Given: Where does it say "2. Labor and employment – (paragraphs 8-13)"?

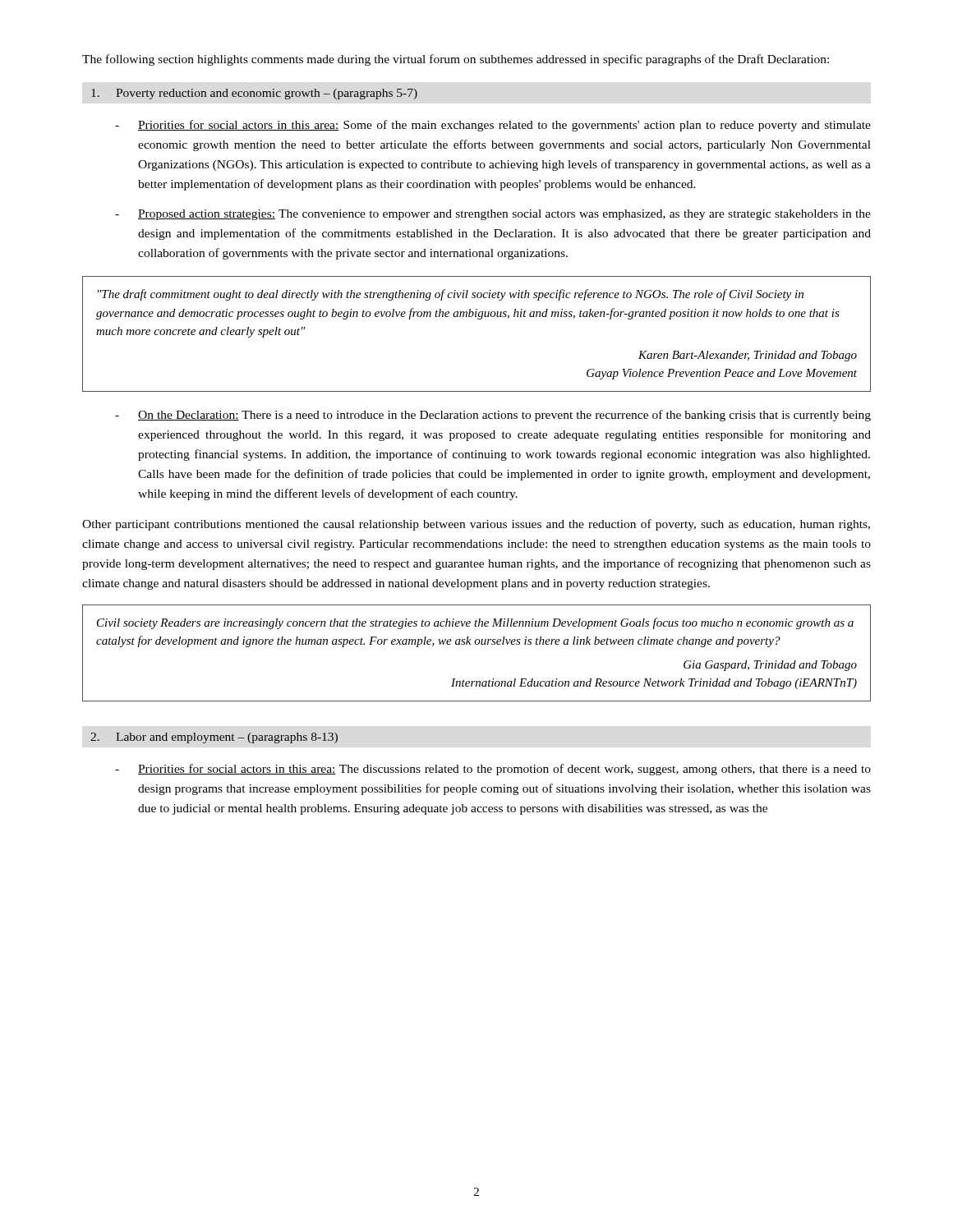Looking at the screenshot, I should 214,736.
